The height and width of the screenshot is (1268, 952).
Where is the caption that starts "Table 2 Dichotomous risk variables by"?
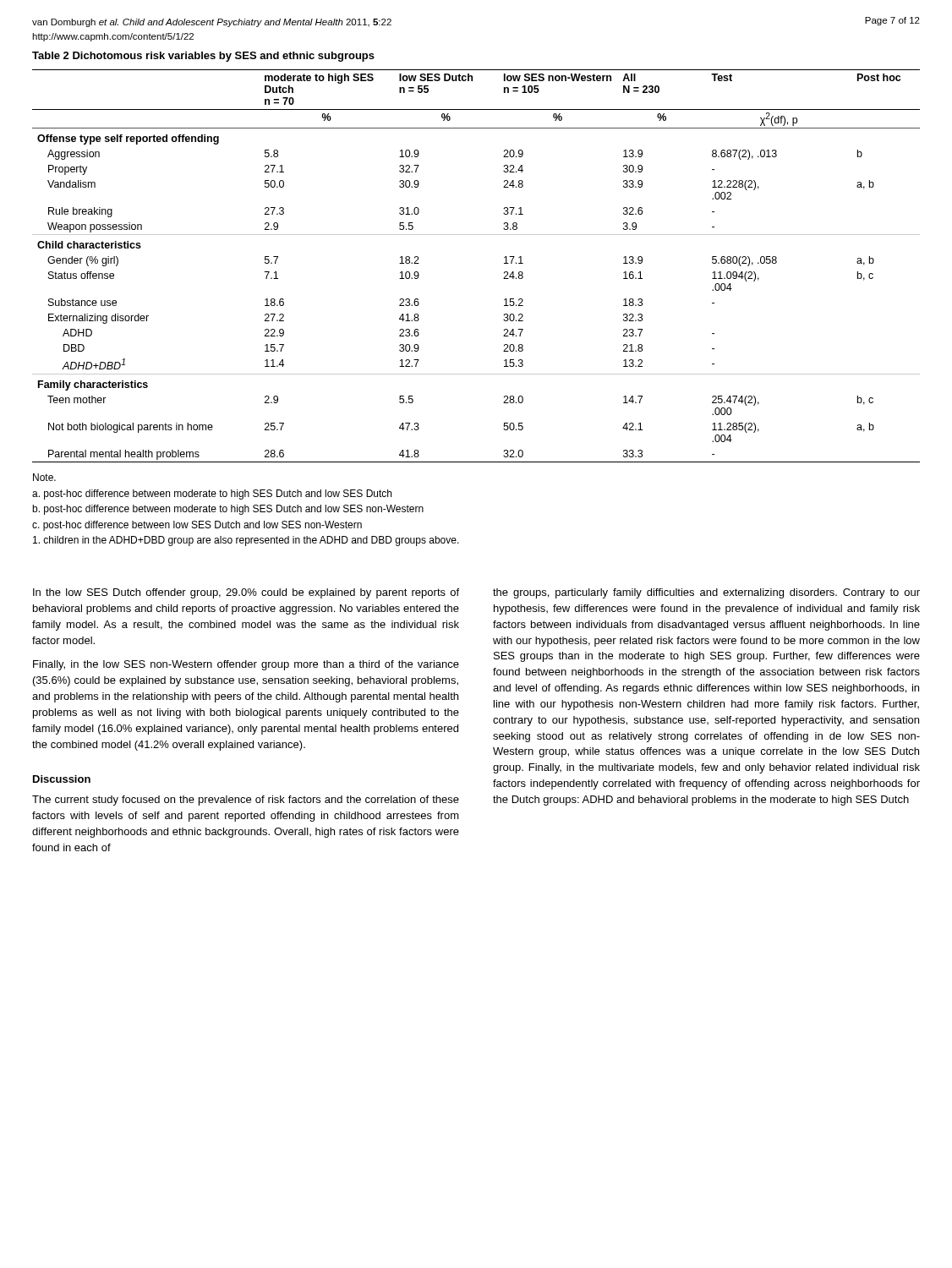(x=203, y=55)
